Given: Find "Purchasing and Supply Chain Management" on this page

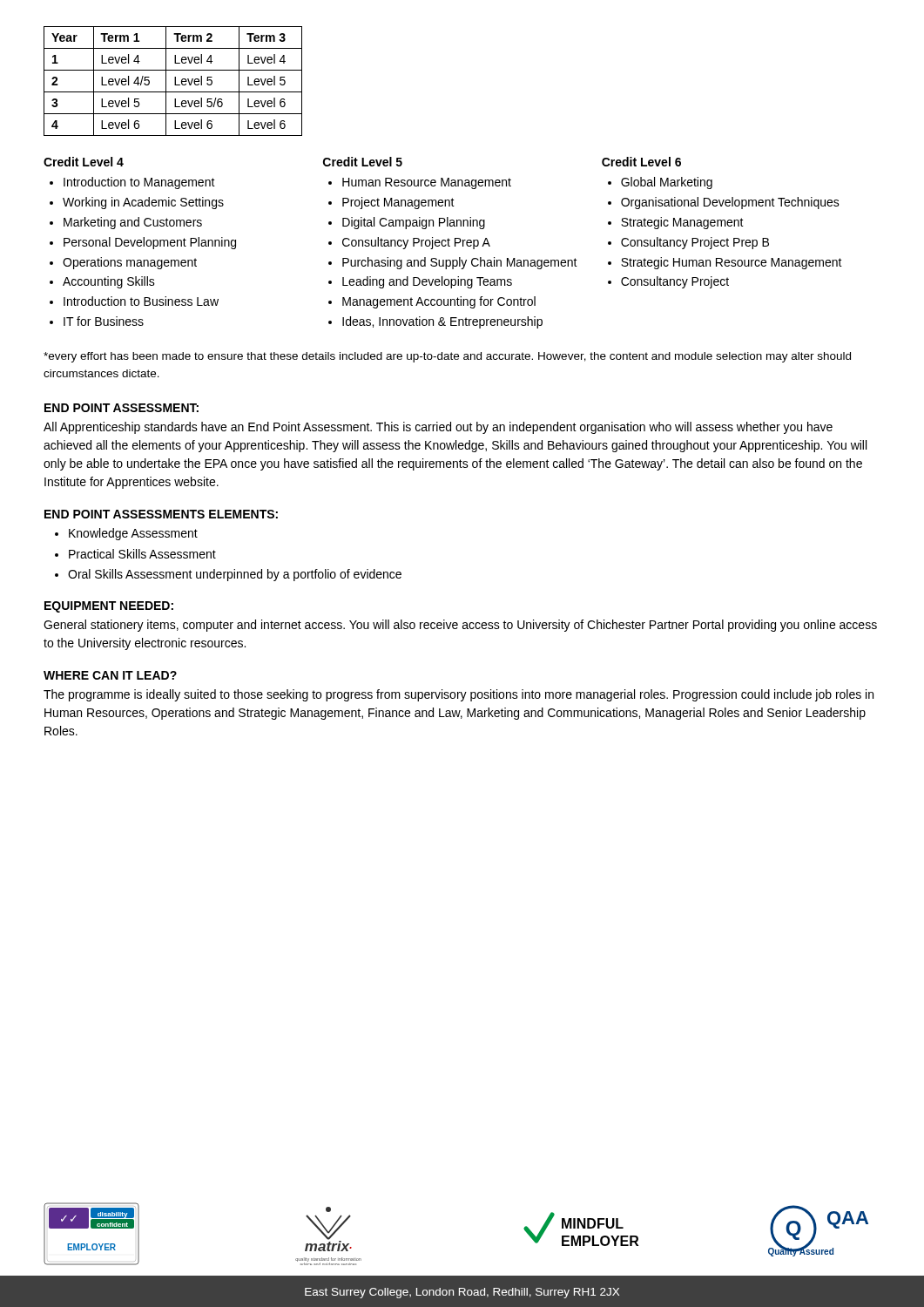Looking at the screenshot, I should point(459,262).
